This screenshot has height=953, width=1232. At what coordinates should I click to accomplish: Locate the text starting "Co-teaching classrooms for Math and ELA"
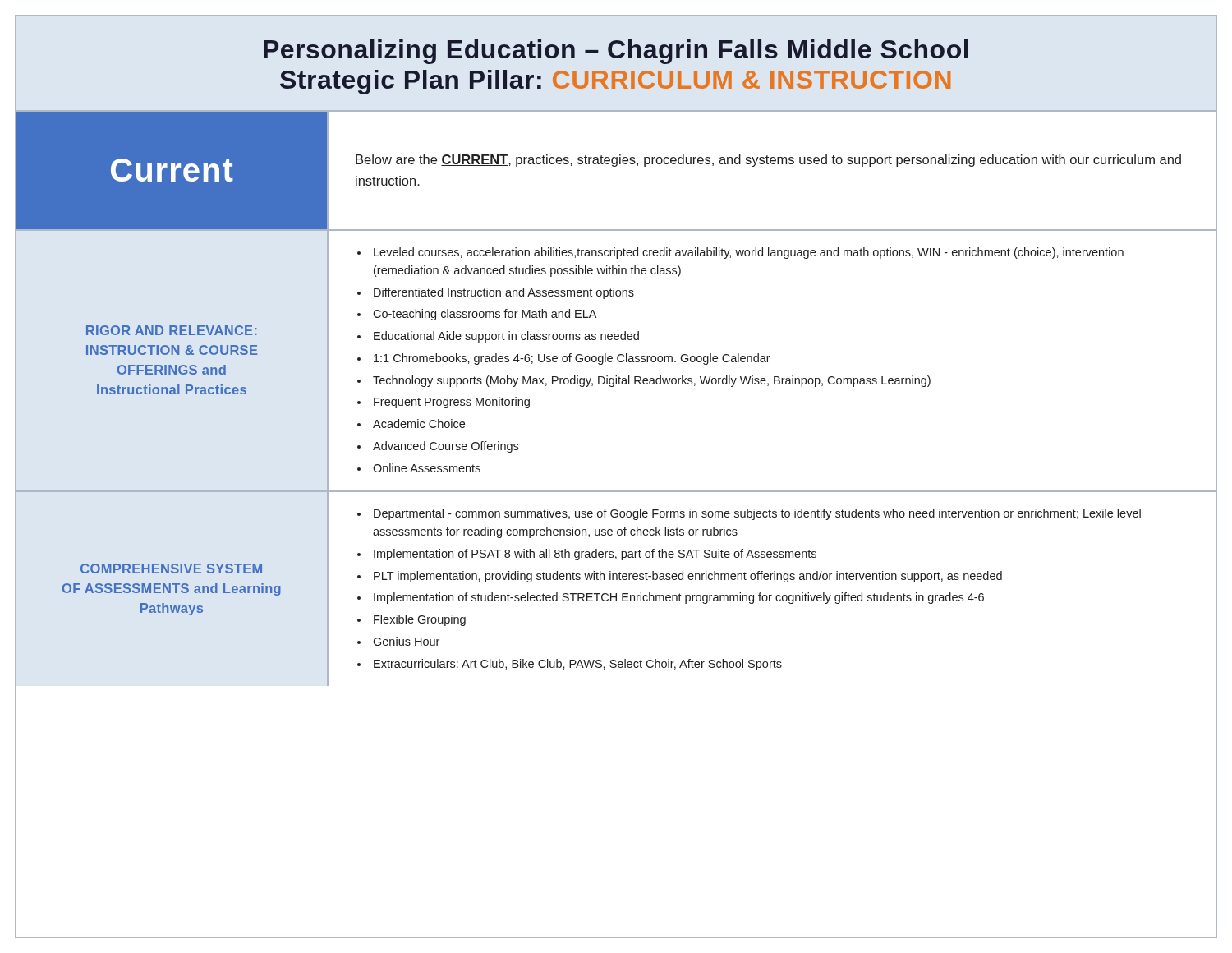click(485, 314)
